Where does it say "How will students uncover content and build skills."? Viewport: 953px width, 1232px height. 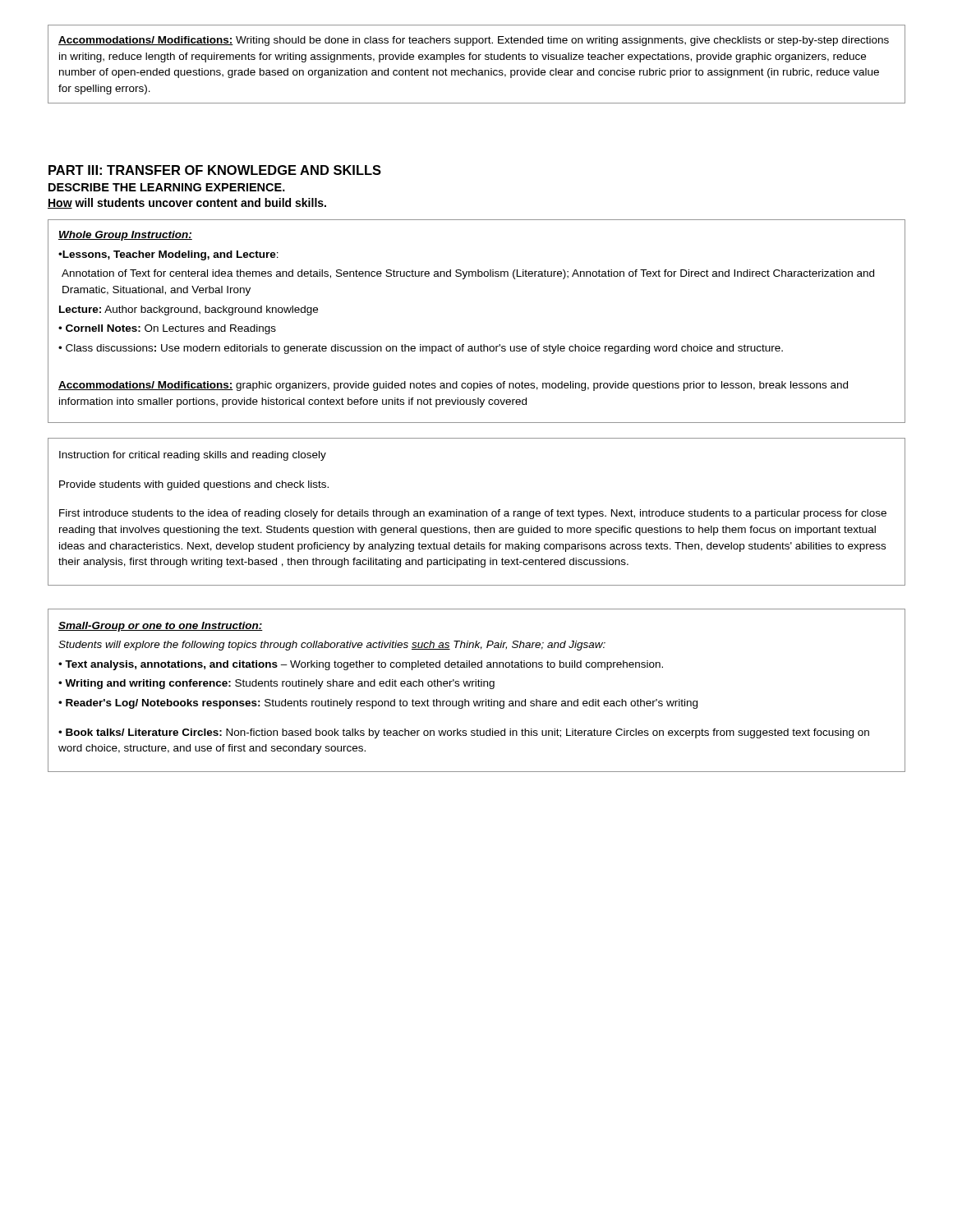(x=187, y=203)
